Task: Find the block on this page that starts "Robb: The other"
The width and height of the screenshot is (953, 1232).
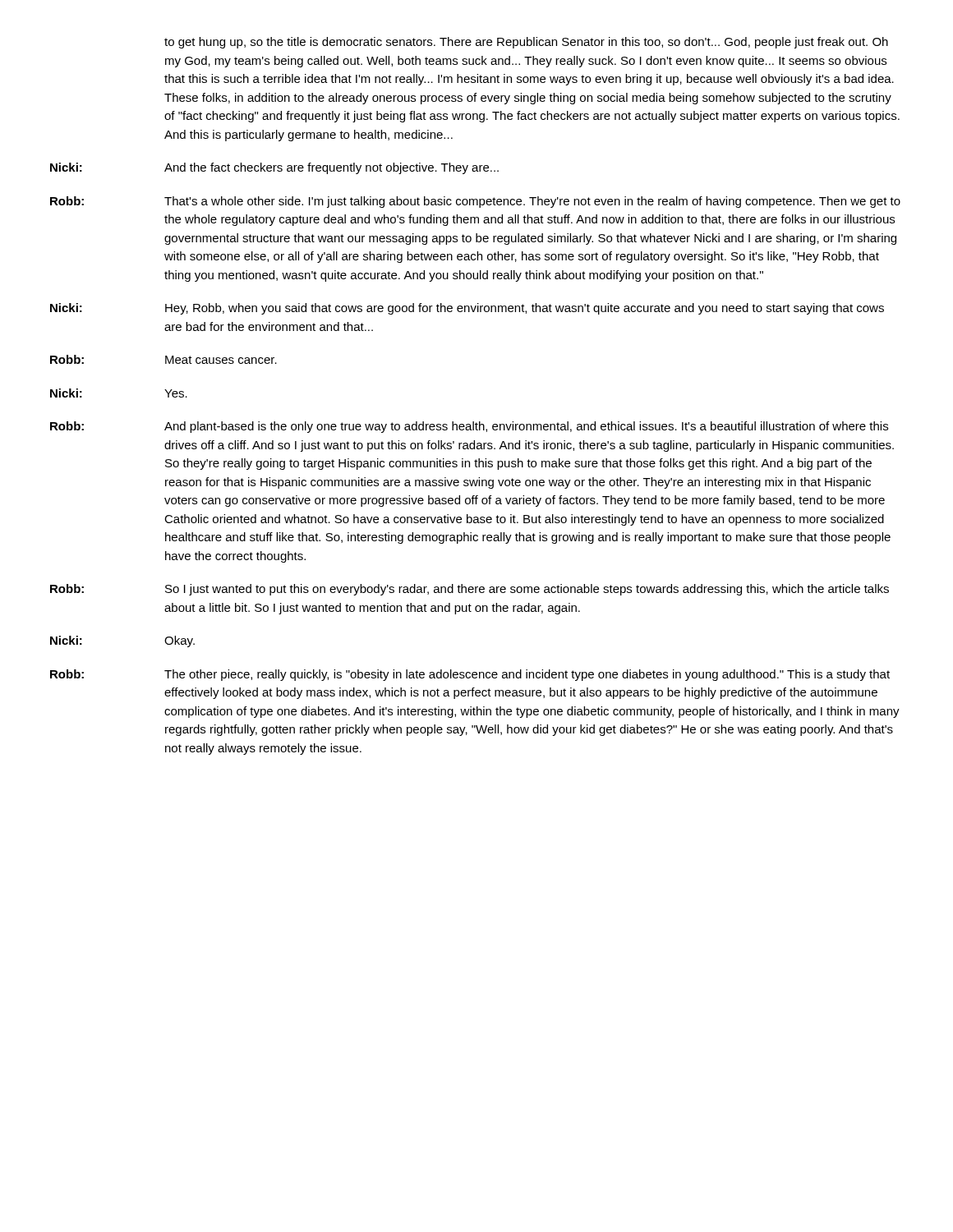Action: click(x=476, y=711)
